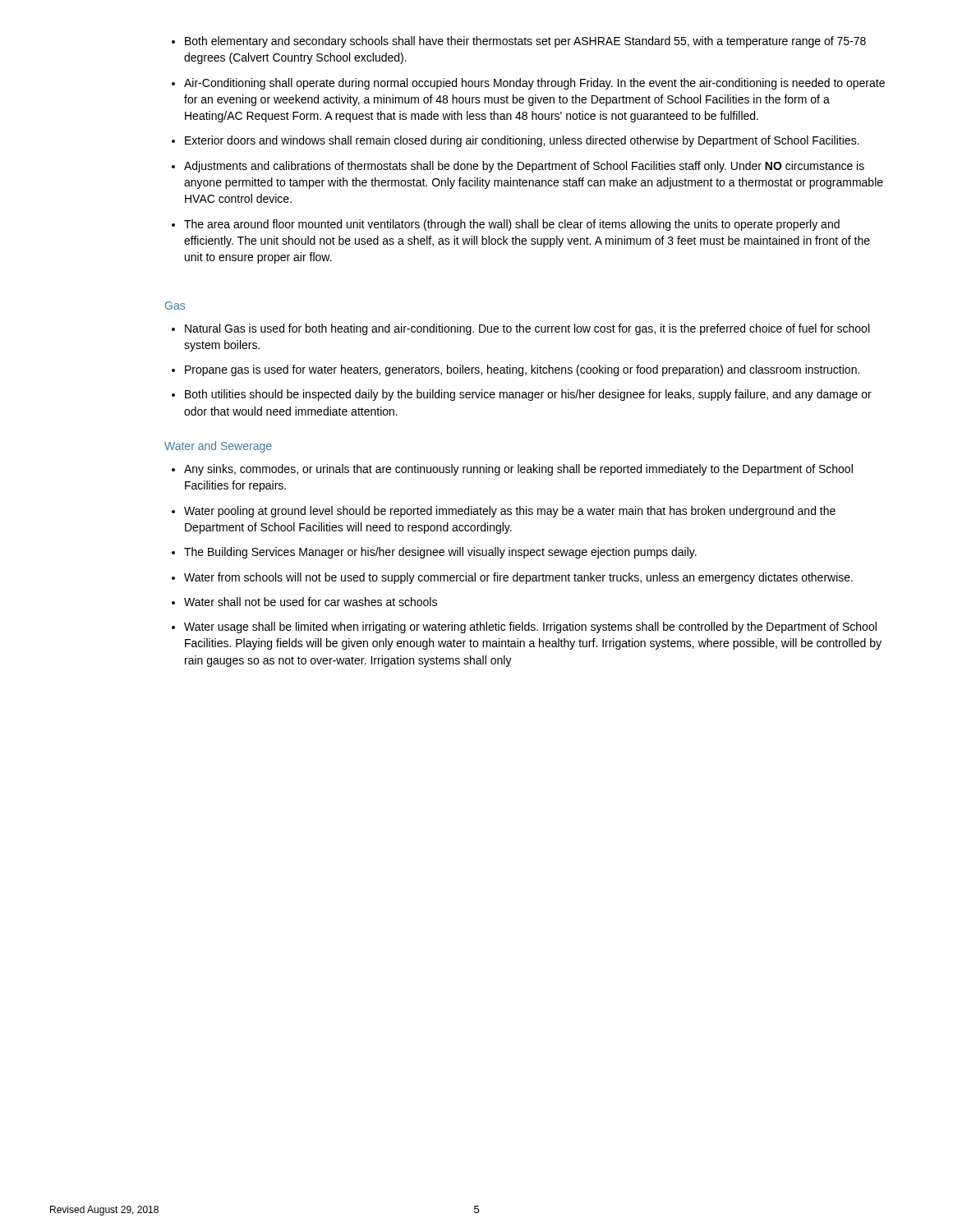The image size is (953, 1232).
Task: Locate the block starting "The area around floor mounted unit"
Action: (x=527, y=241)
